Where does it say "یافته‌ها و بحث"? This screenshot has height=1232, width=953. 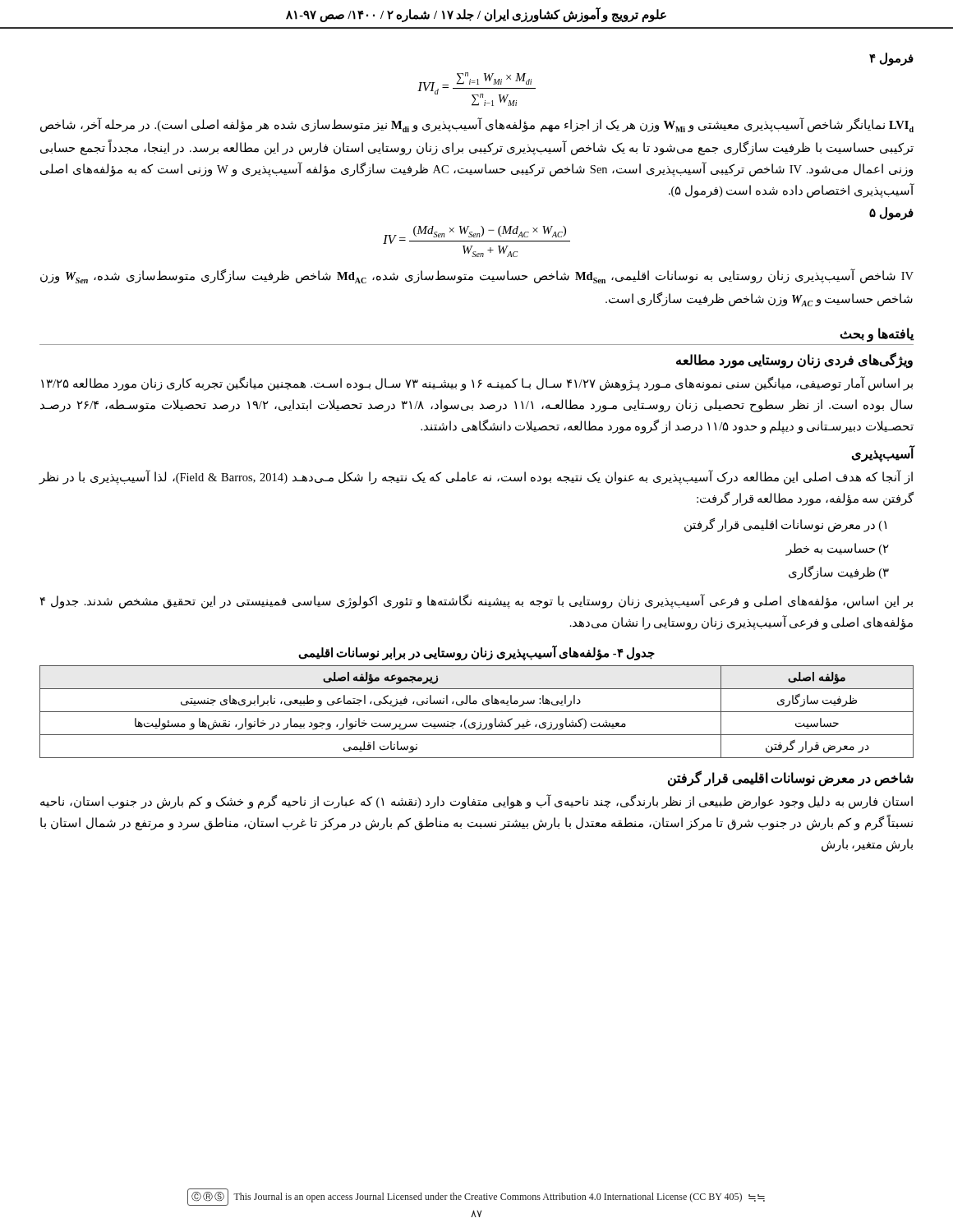point(877,334)
